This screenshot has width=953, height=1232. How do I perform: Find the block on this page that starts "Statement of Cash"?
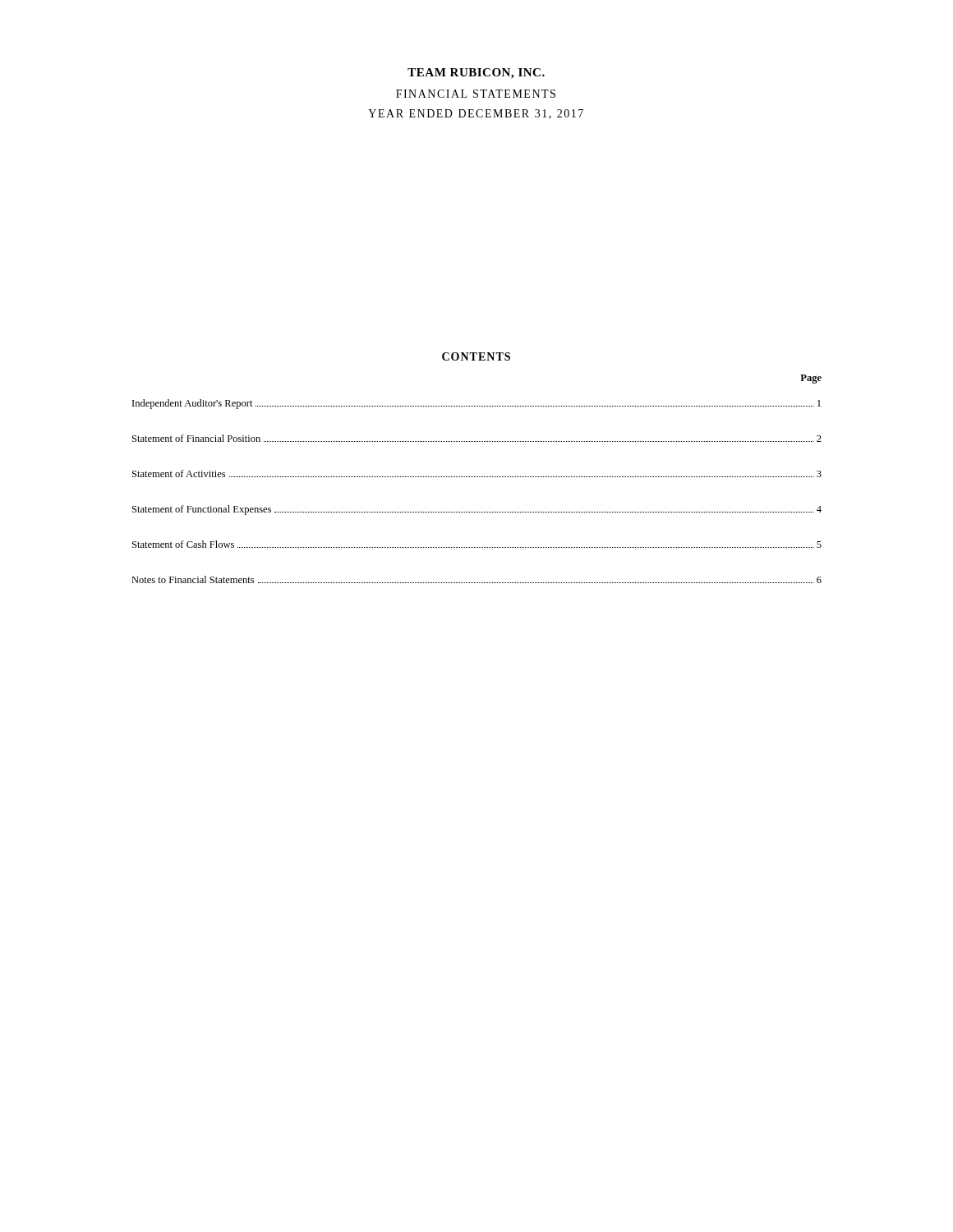(x=476, y=545)
